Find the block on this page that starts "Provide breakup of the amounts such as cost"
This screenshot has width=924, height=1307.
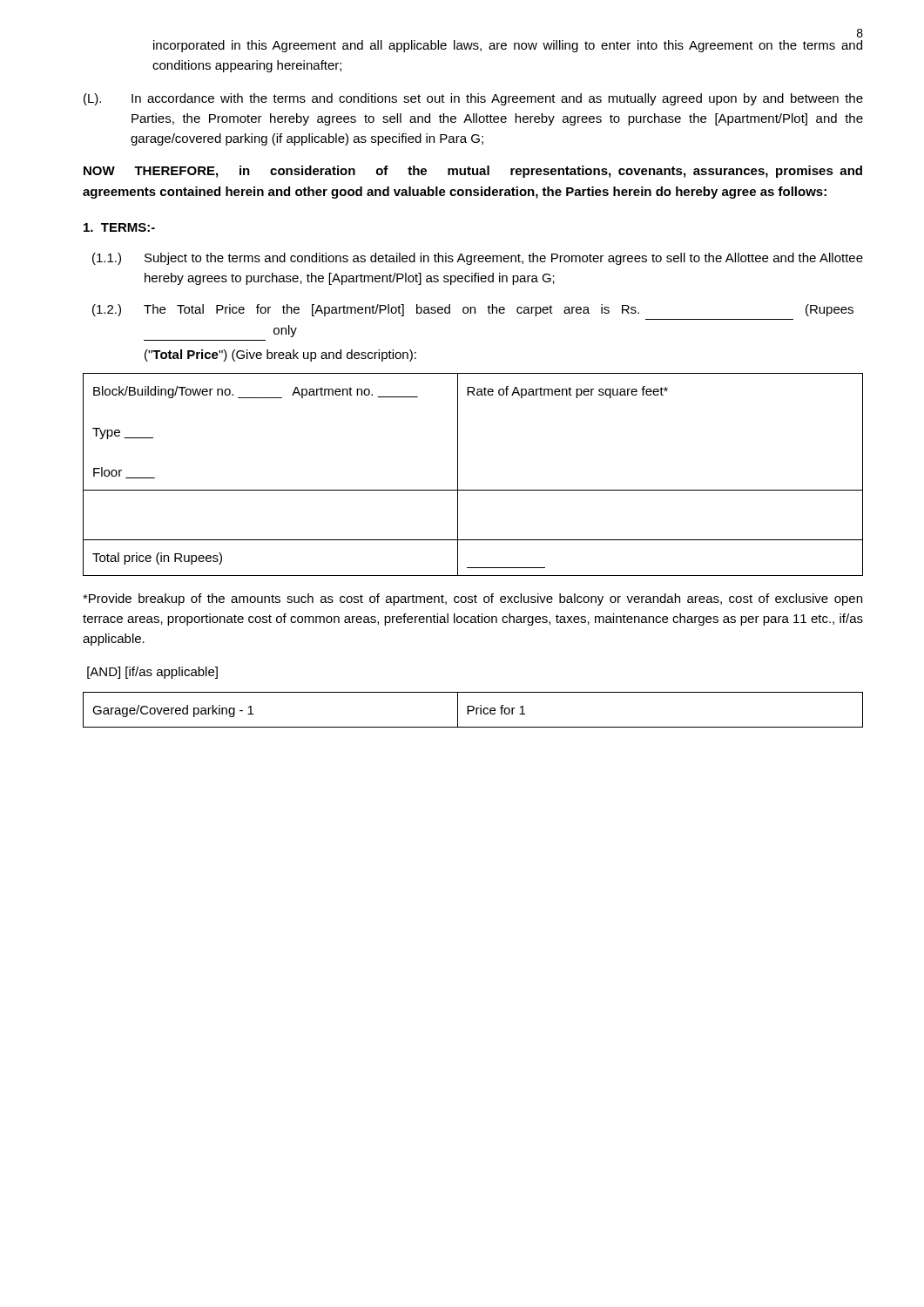pyautogui.click(x=473, y=618)
